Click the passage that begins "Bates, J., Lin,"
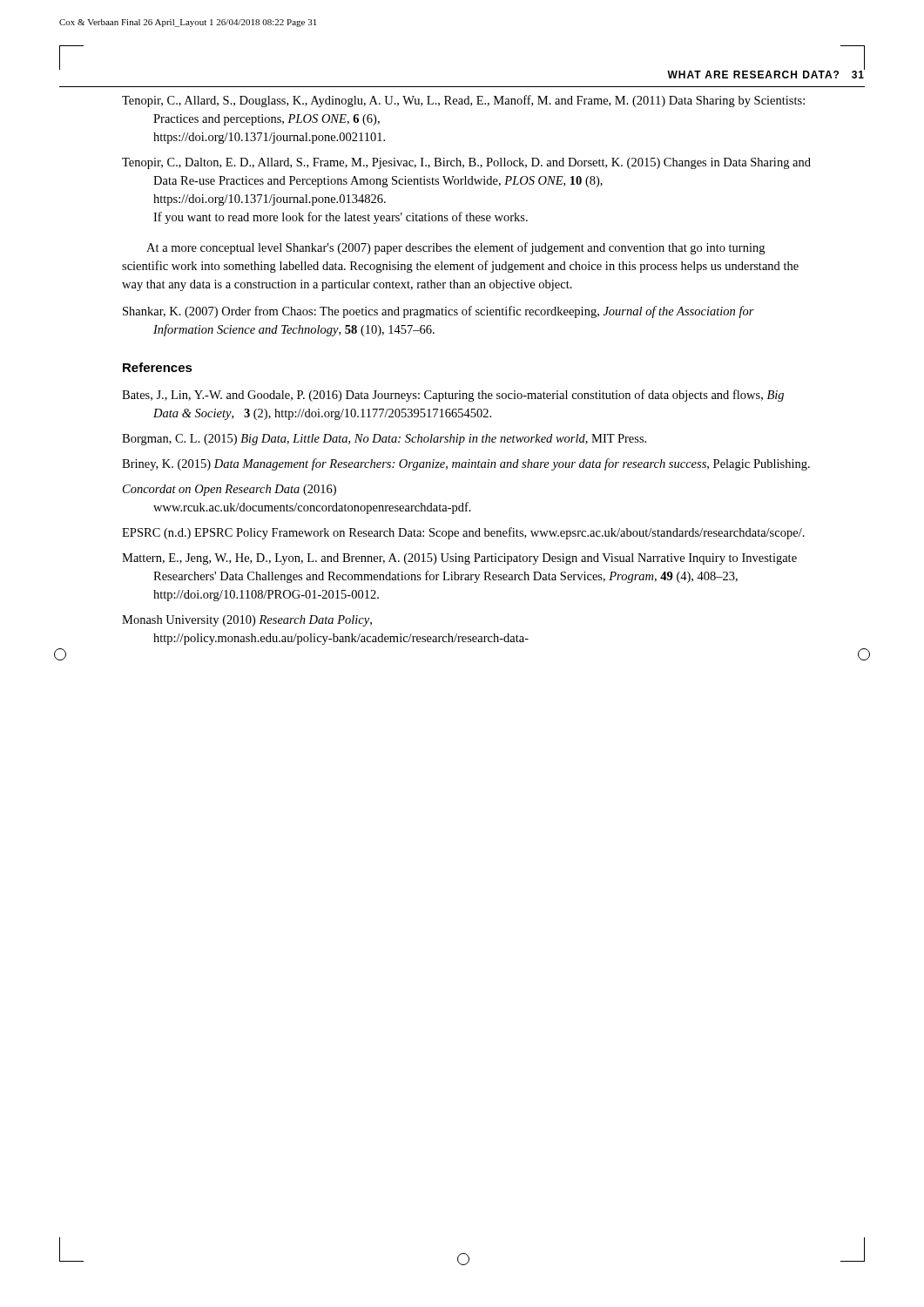This screenshot has height=1307, width=924. [x=453, y=404]
